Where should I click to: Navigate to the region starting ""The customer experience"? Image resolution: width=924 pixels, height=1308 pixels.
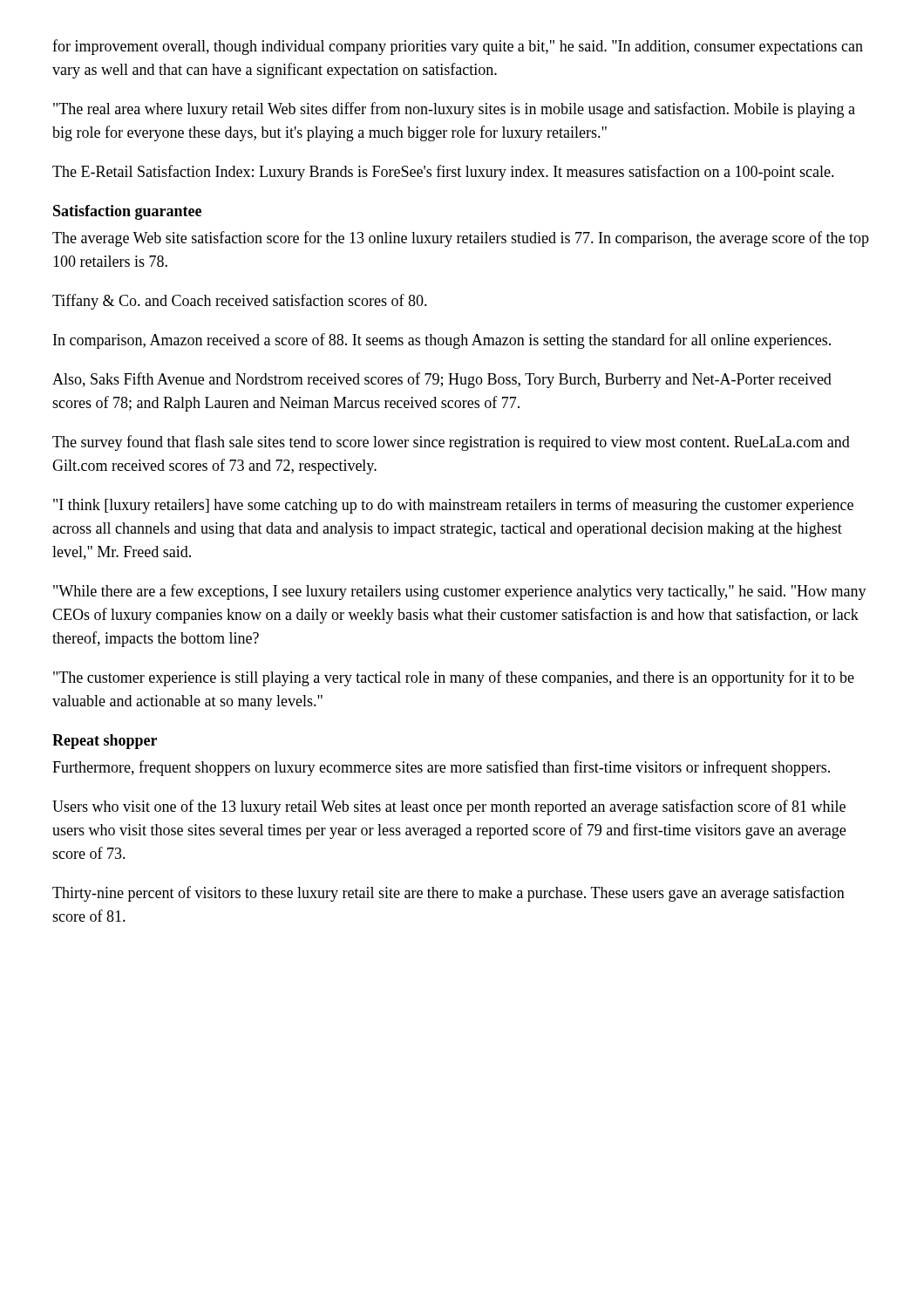pyautogui.click(x=453, y=689)
